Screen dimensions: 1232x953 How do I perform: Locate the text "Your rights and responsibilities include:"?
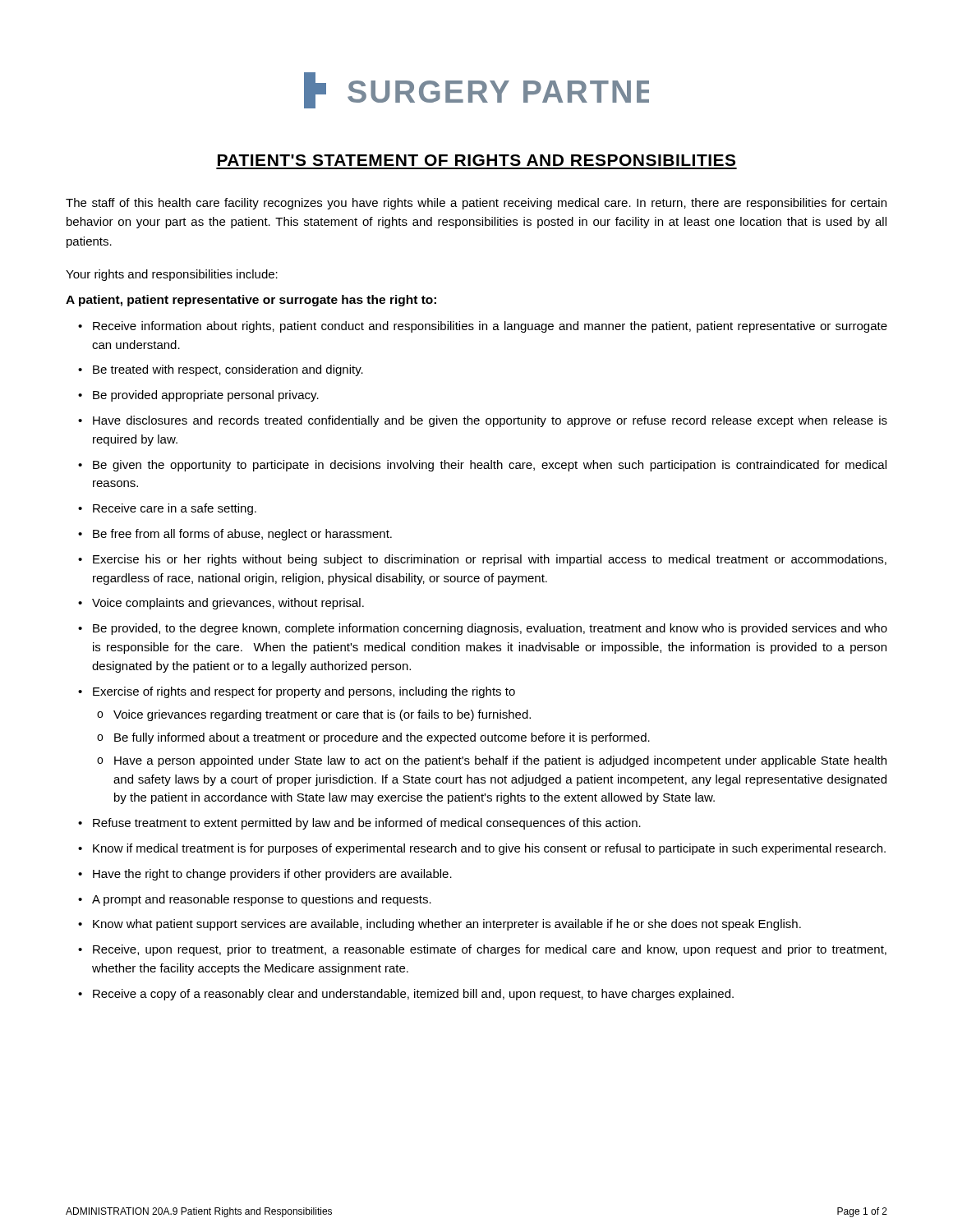(172, 274)
